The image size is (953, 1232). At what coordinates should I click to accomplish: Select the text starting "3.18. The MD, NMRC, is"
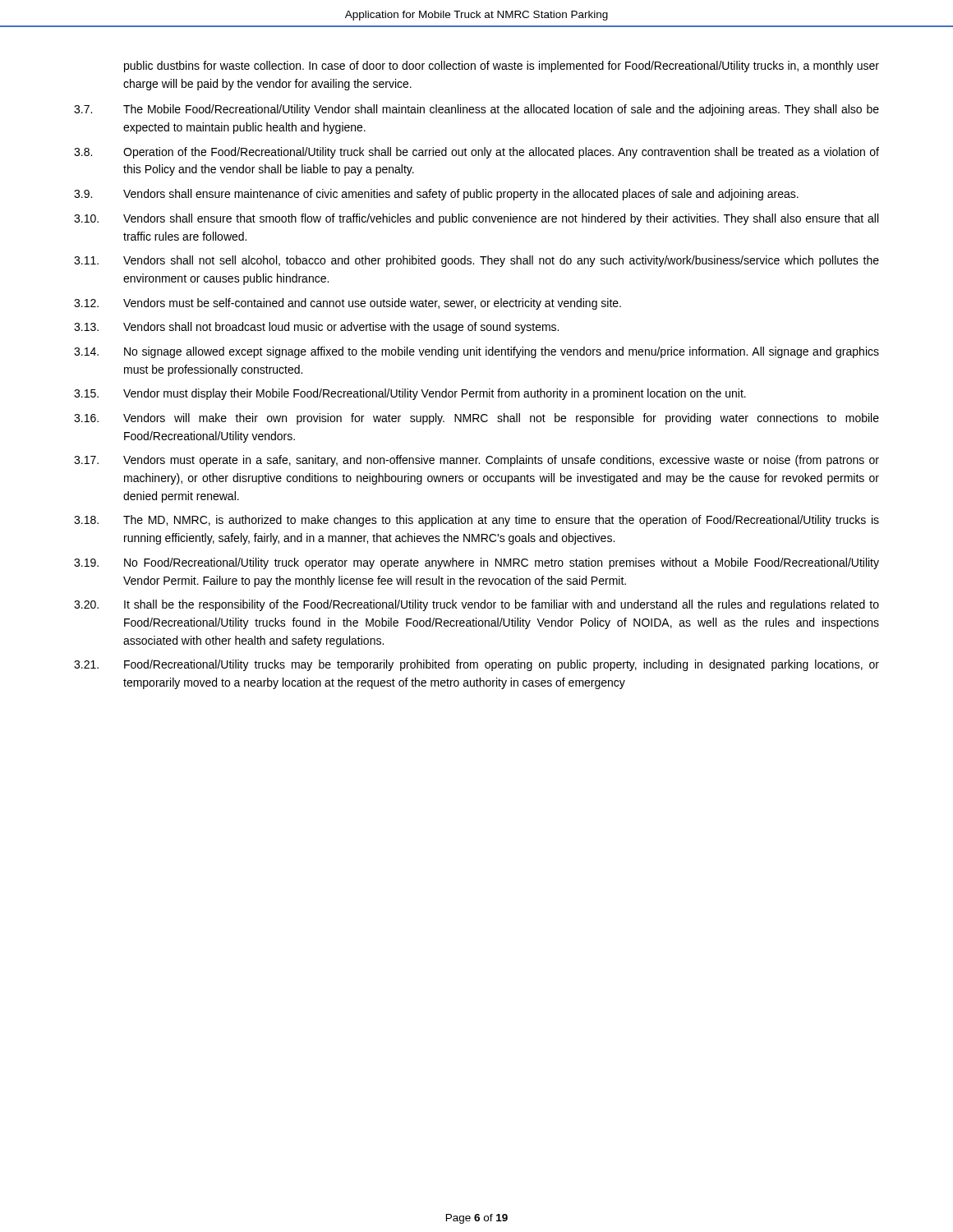click(x=476, y=530)
